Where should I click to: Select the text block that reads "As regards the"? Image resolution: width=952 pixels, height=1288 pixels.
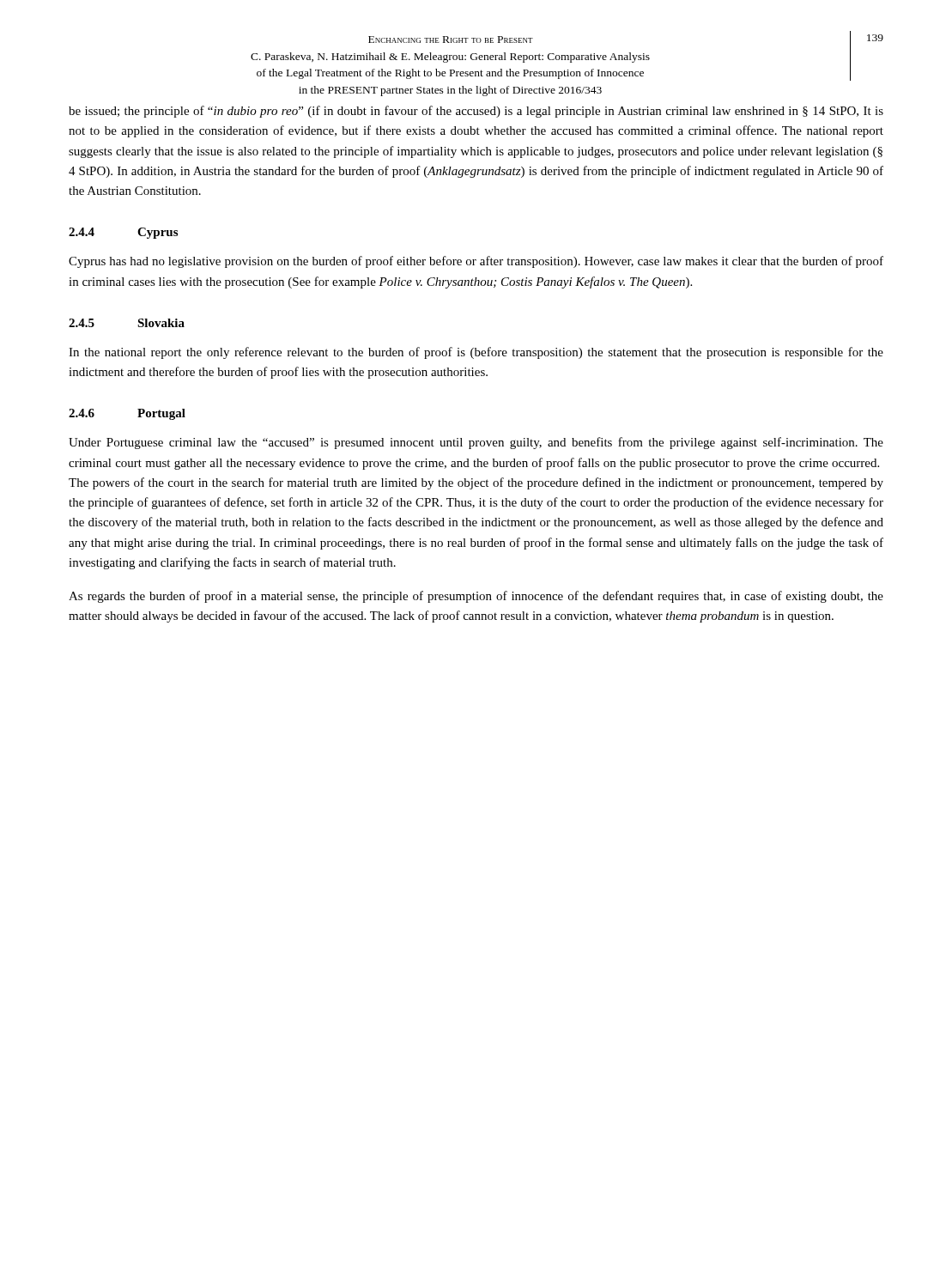tap(476, 606)
